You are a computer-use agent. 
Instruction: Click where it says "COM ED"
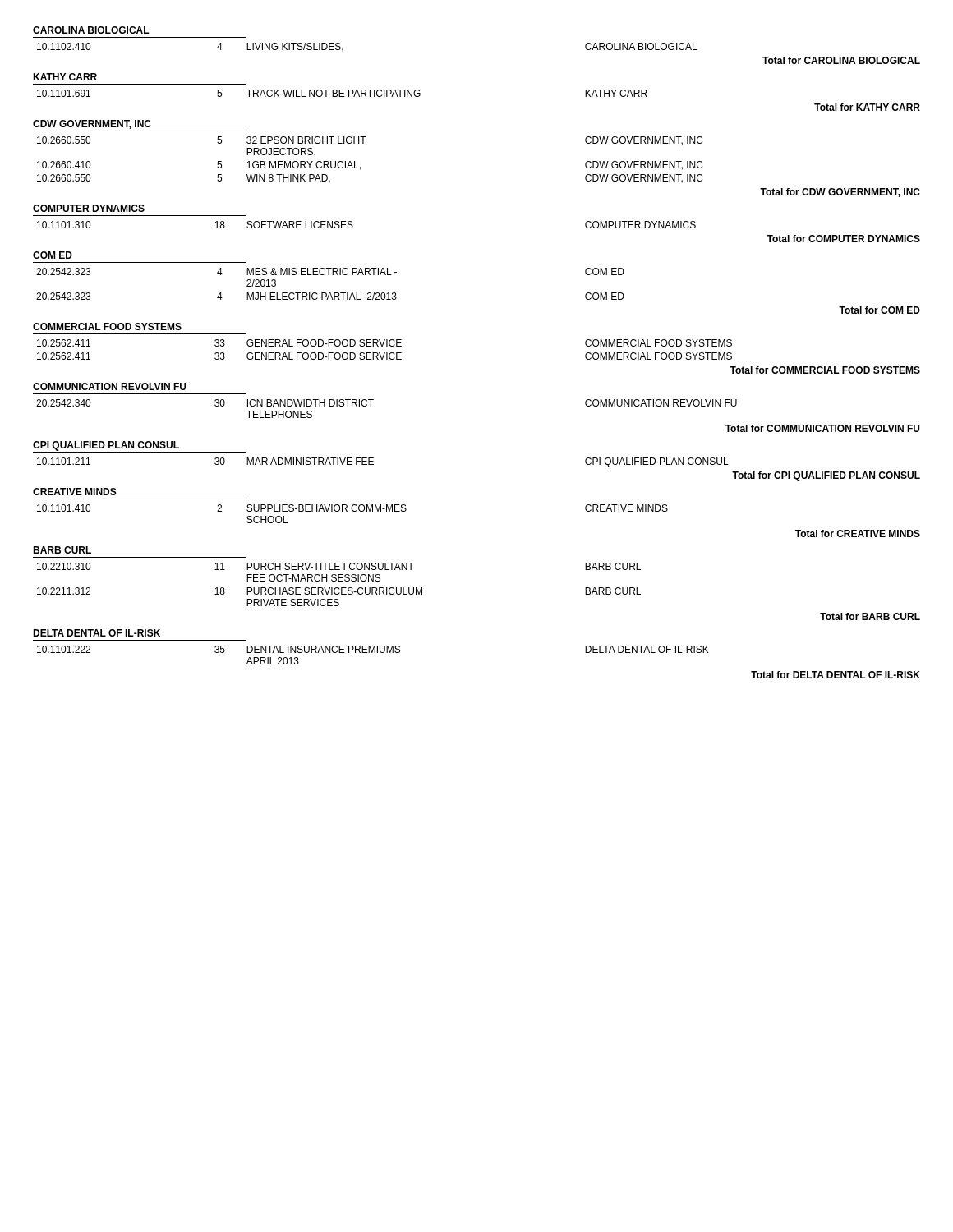(140, 256)
